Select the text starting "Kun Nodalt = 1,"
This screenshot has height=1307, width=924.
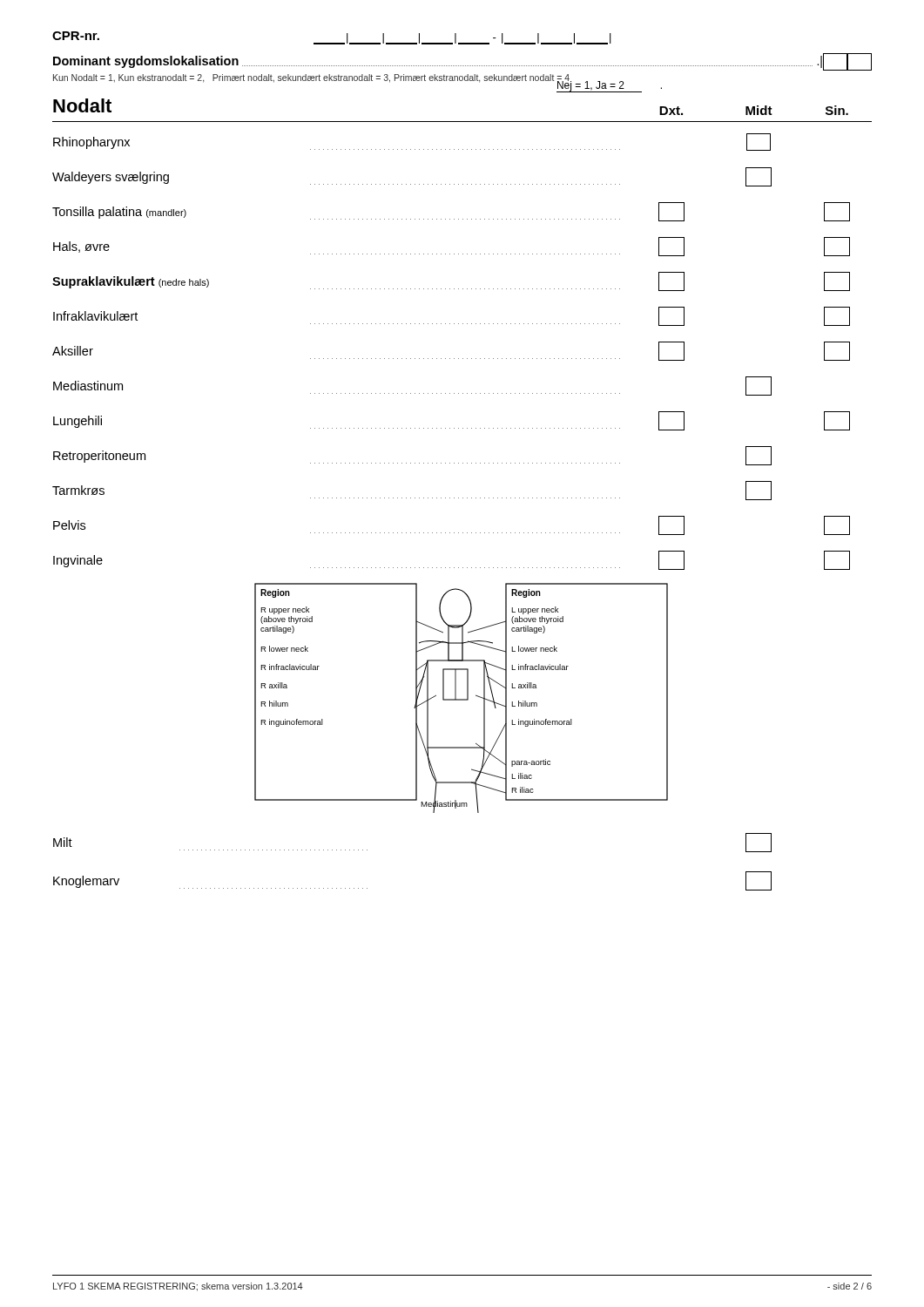[x=311, y=78]
